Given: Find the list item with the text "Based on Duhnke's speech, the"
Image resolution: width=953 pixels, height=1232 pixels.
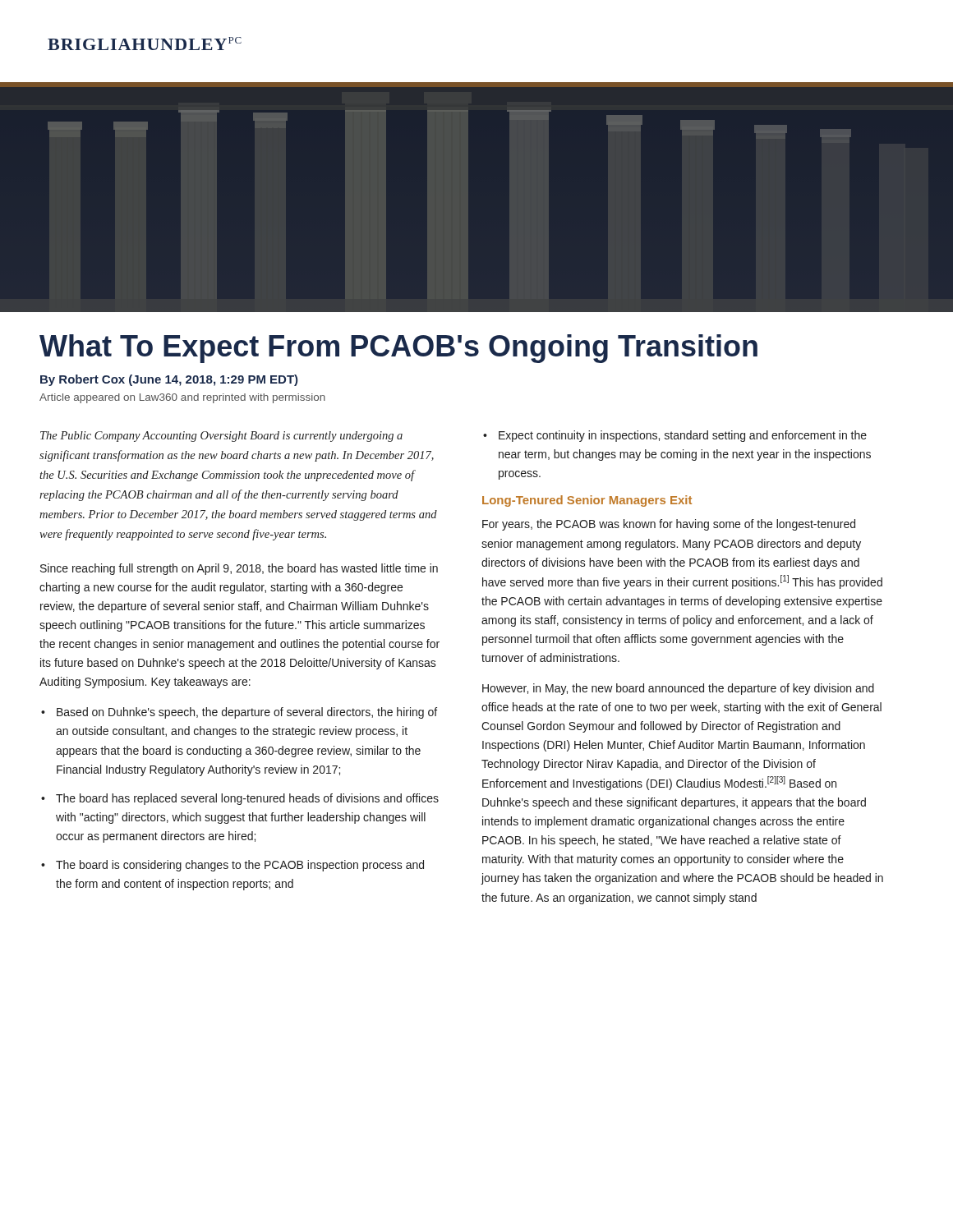Looking at the screenshot, I should [247, 741].
